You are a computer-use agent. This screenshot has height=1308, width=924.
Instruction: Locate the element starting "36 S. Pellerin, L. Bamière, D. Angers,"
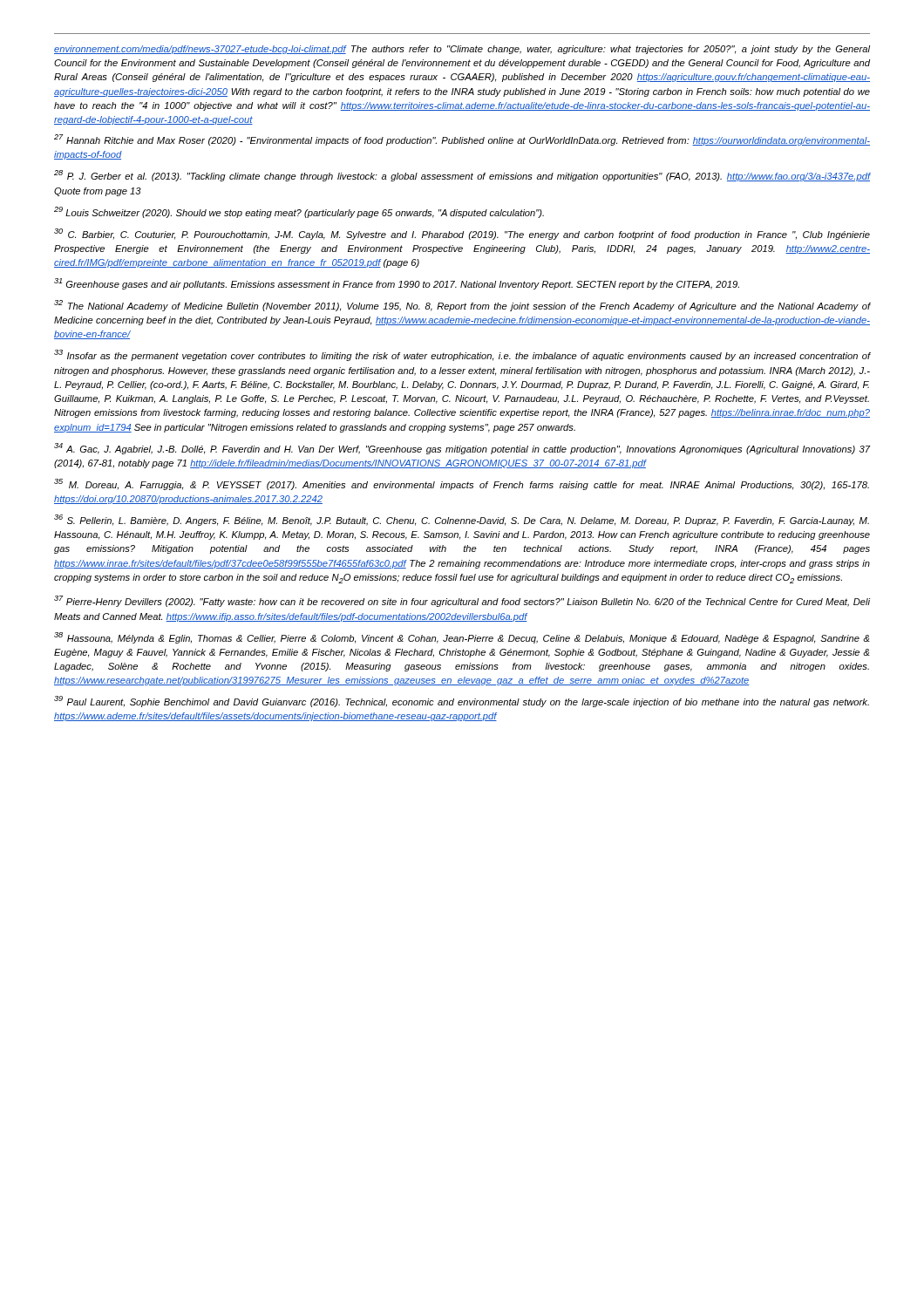pos(462,549)
